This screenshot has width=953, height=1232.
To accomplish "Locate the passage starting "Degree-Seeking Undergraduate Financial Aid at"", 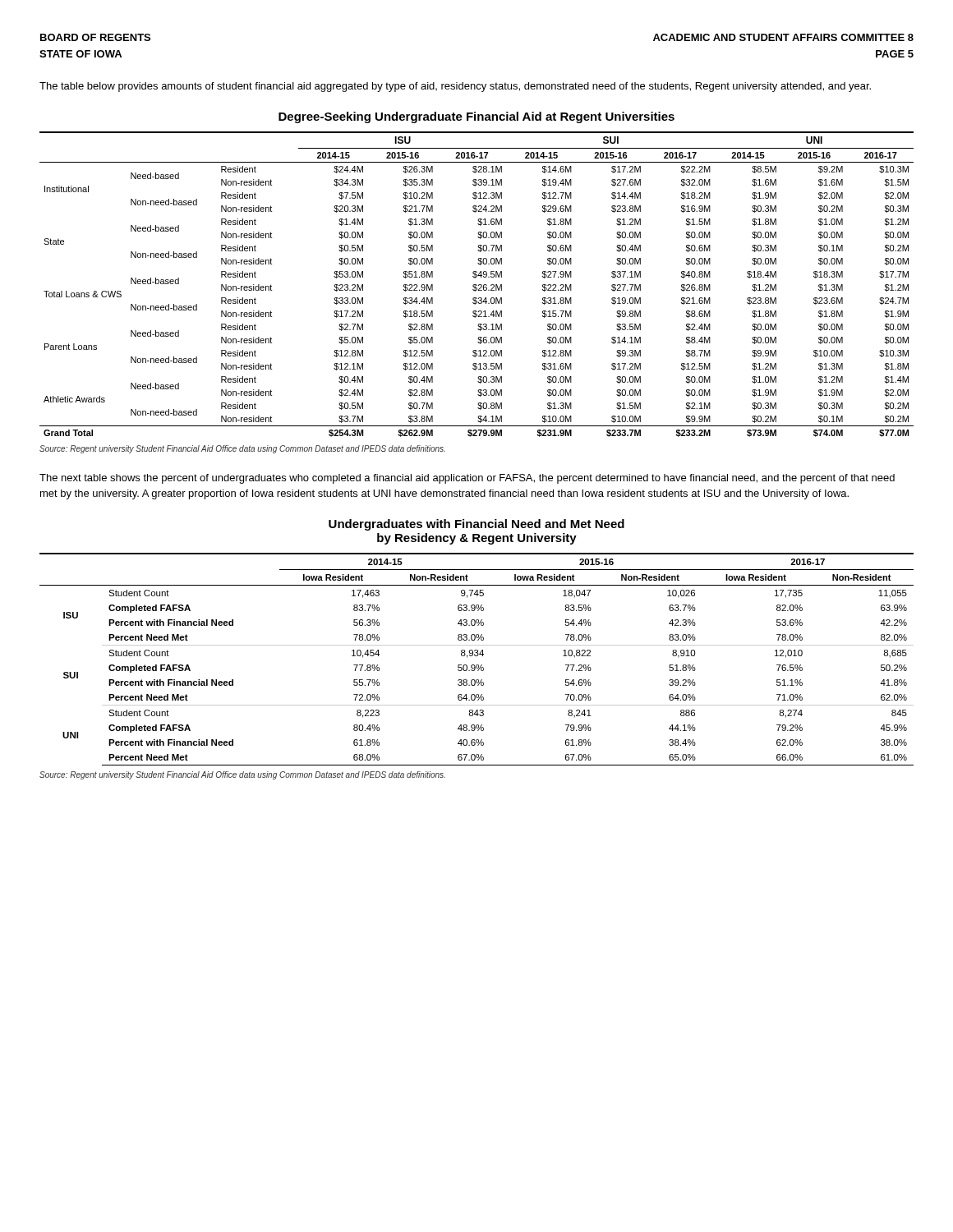I will point(476,116).
